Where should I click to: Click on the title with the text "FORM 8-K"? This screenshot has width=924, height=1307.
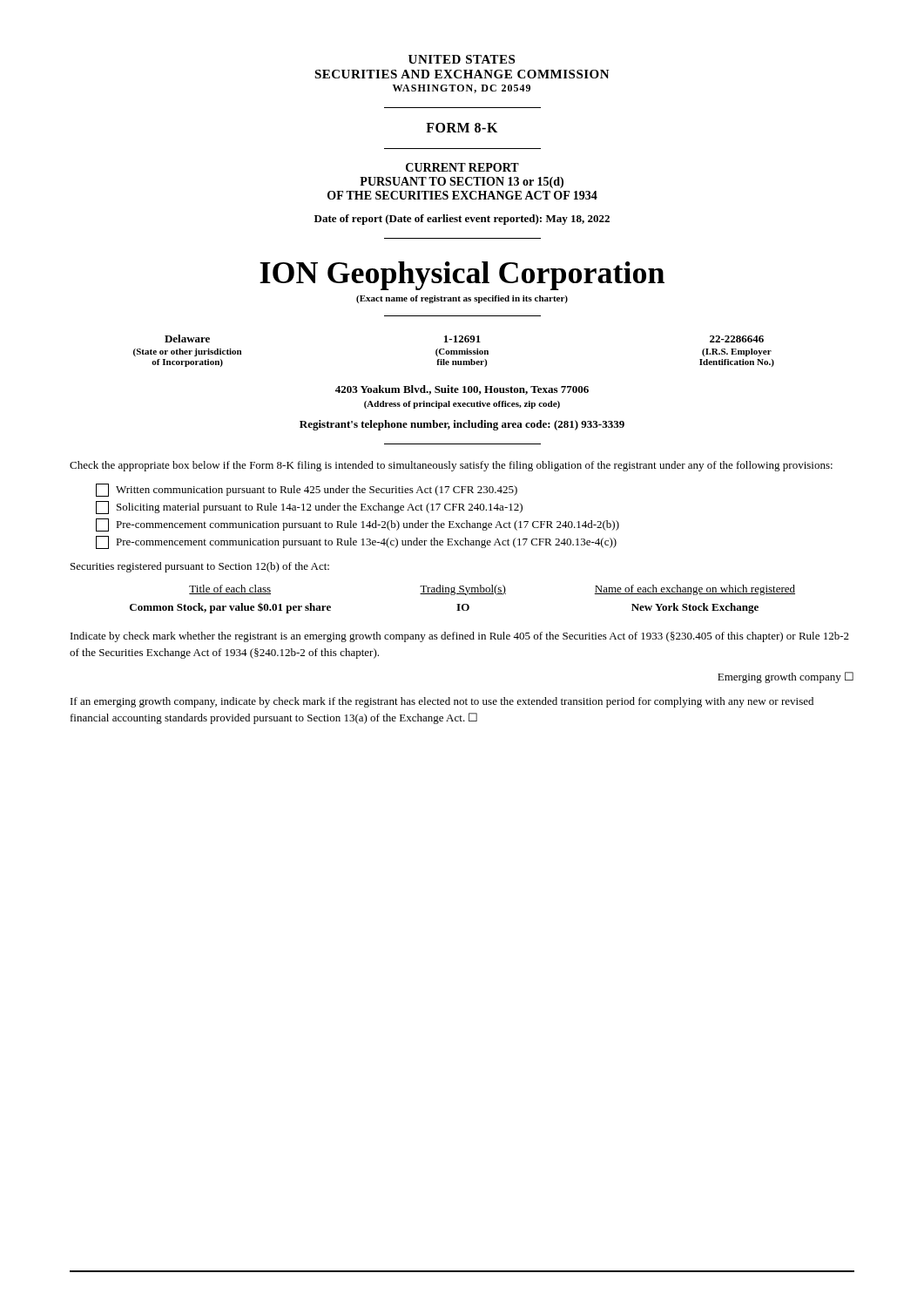point(462,128)
